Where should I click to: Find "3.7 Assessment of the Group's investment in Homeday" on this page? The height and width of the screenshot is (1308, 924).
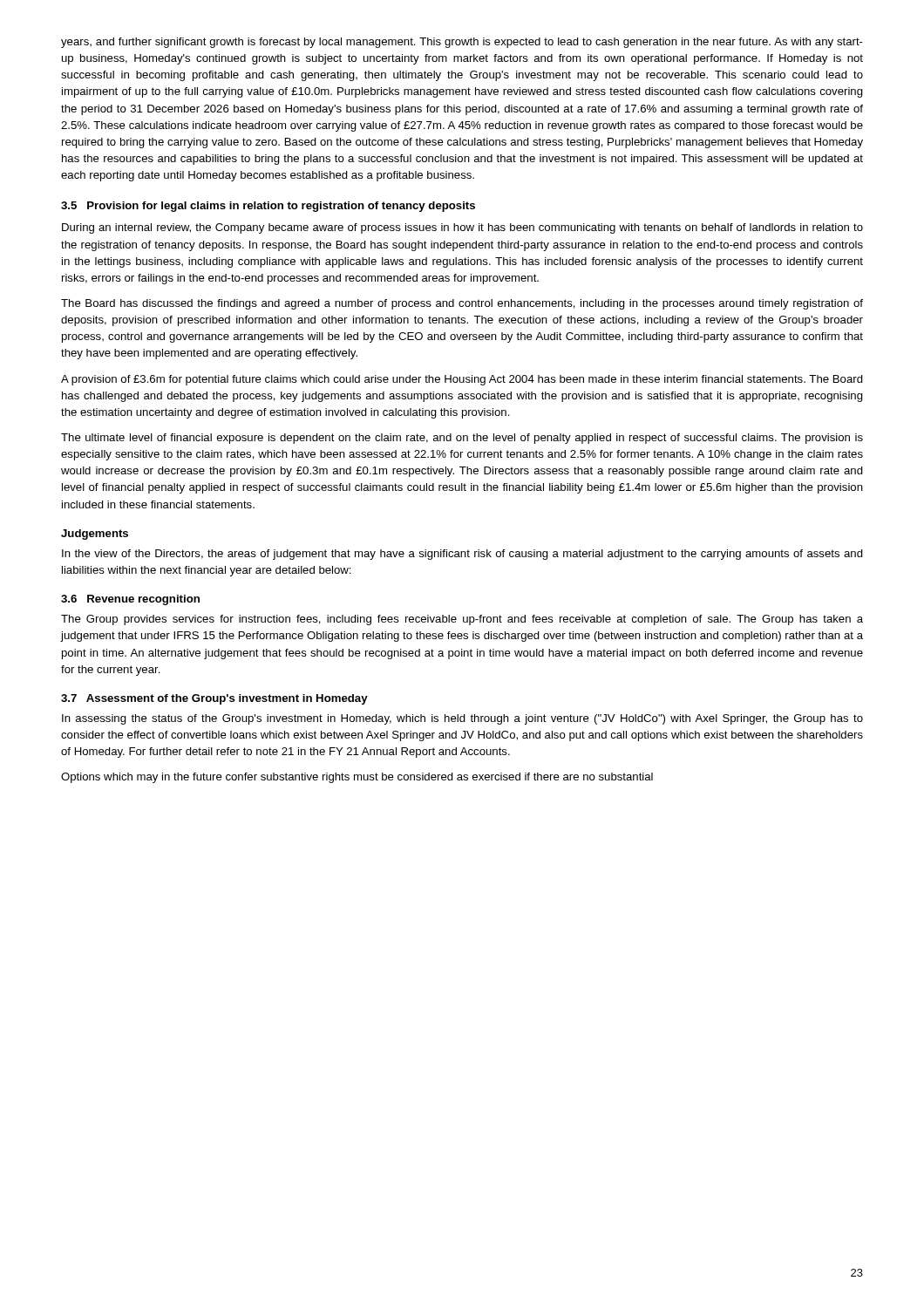(x=214, y=699)
